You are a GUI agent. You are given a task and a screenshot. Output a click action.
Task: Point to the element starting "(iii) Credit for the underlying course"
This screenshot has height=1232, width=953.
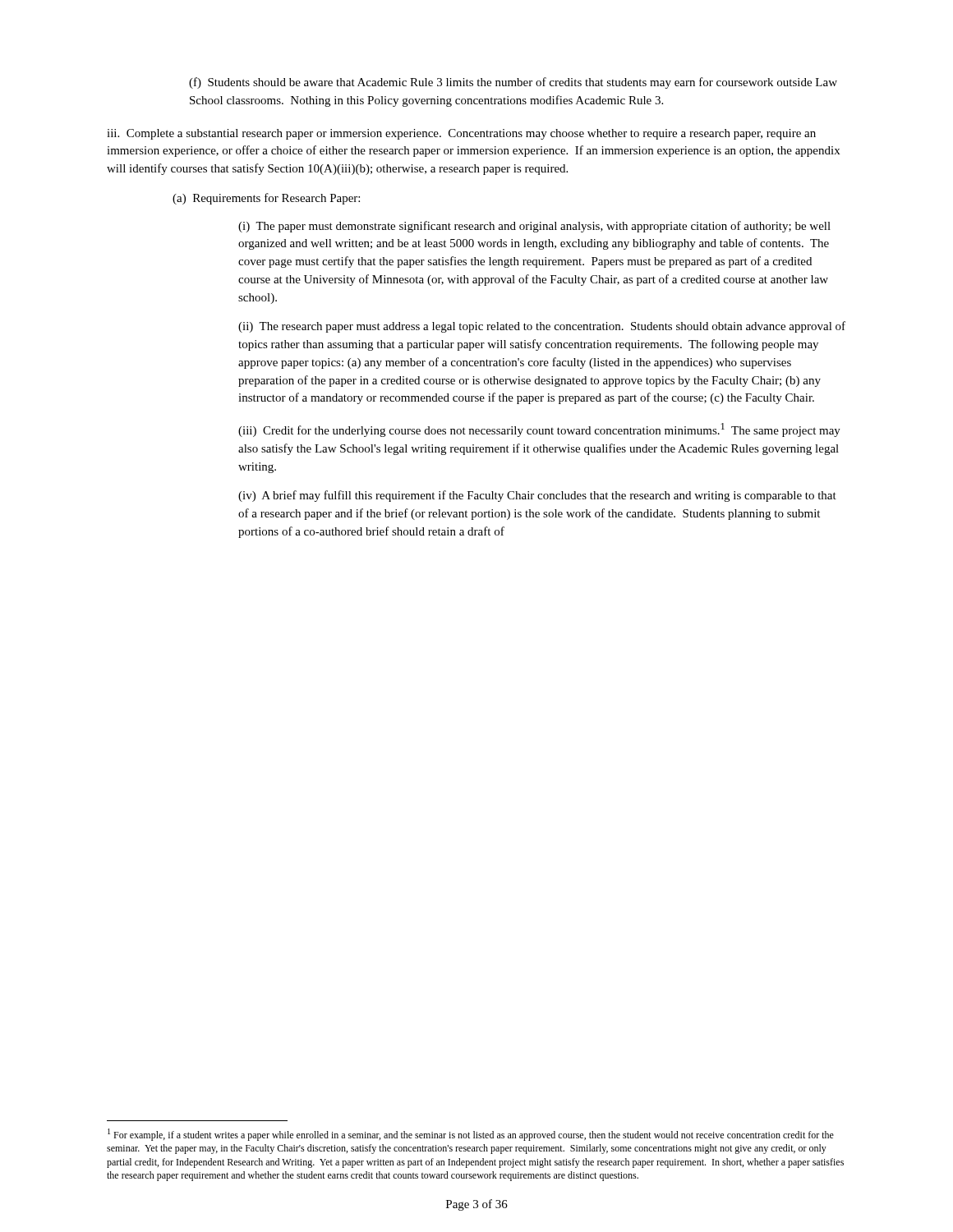(x=539, y=447)
